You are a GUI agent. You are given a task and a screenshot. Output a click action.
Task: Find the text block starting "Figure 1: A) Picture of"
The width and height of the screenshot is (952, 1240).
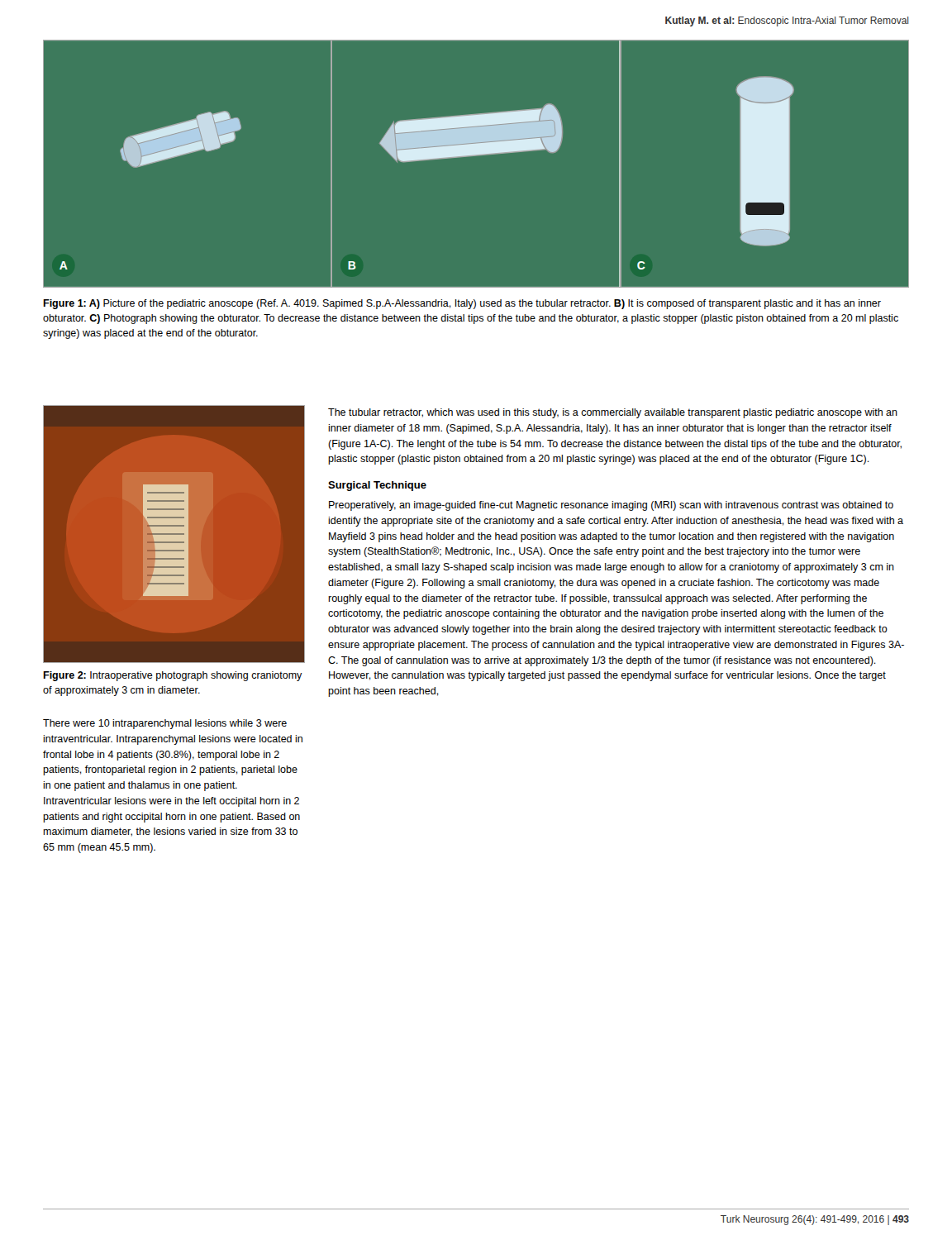tap(471, 318)
